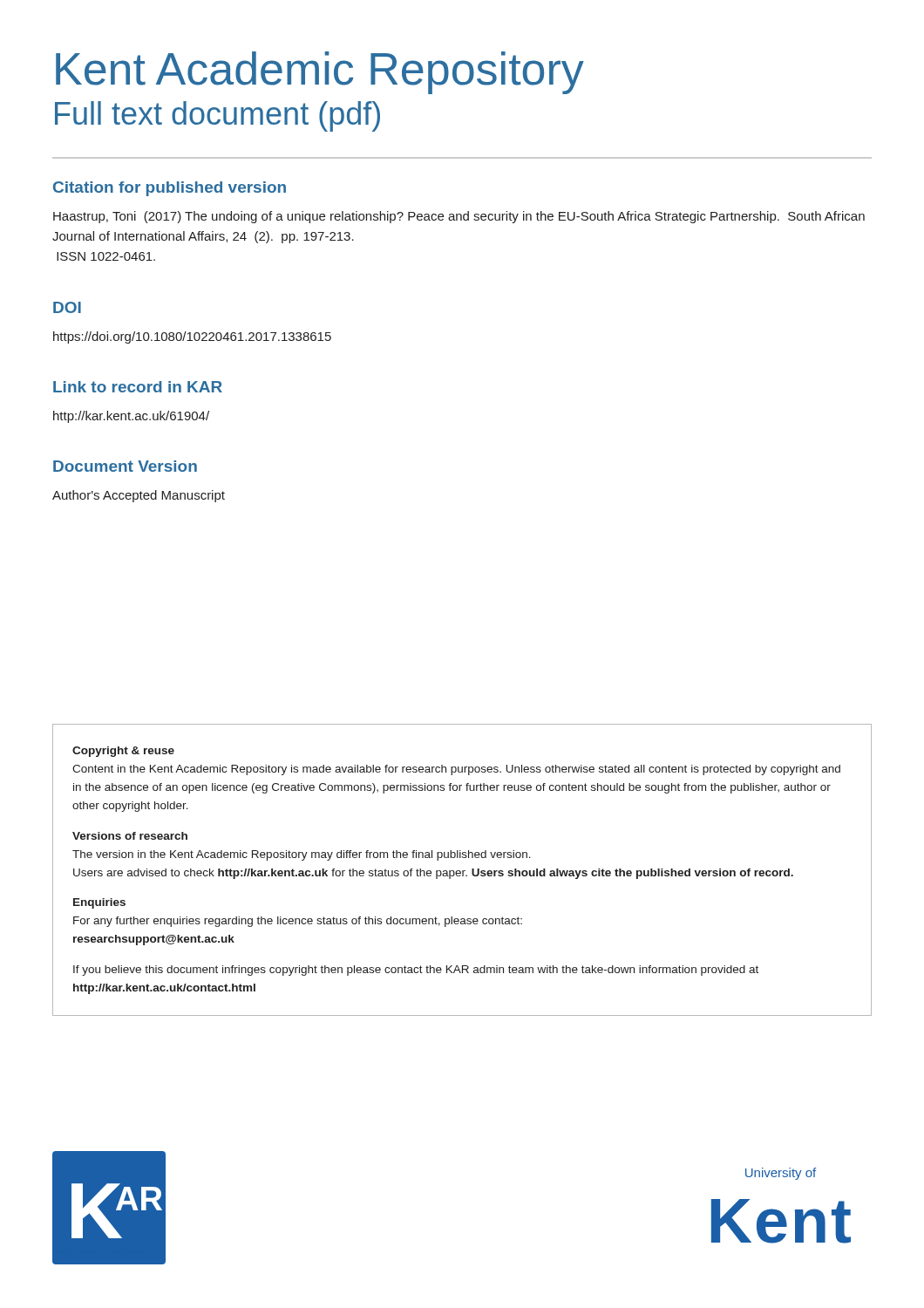The height and width of the screenshot is (1308, 924).
Task: Find the passage starting "Copyright & reuse Content in the"
Action: [x=462, y=870]
